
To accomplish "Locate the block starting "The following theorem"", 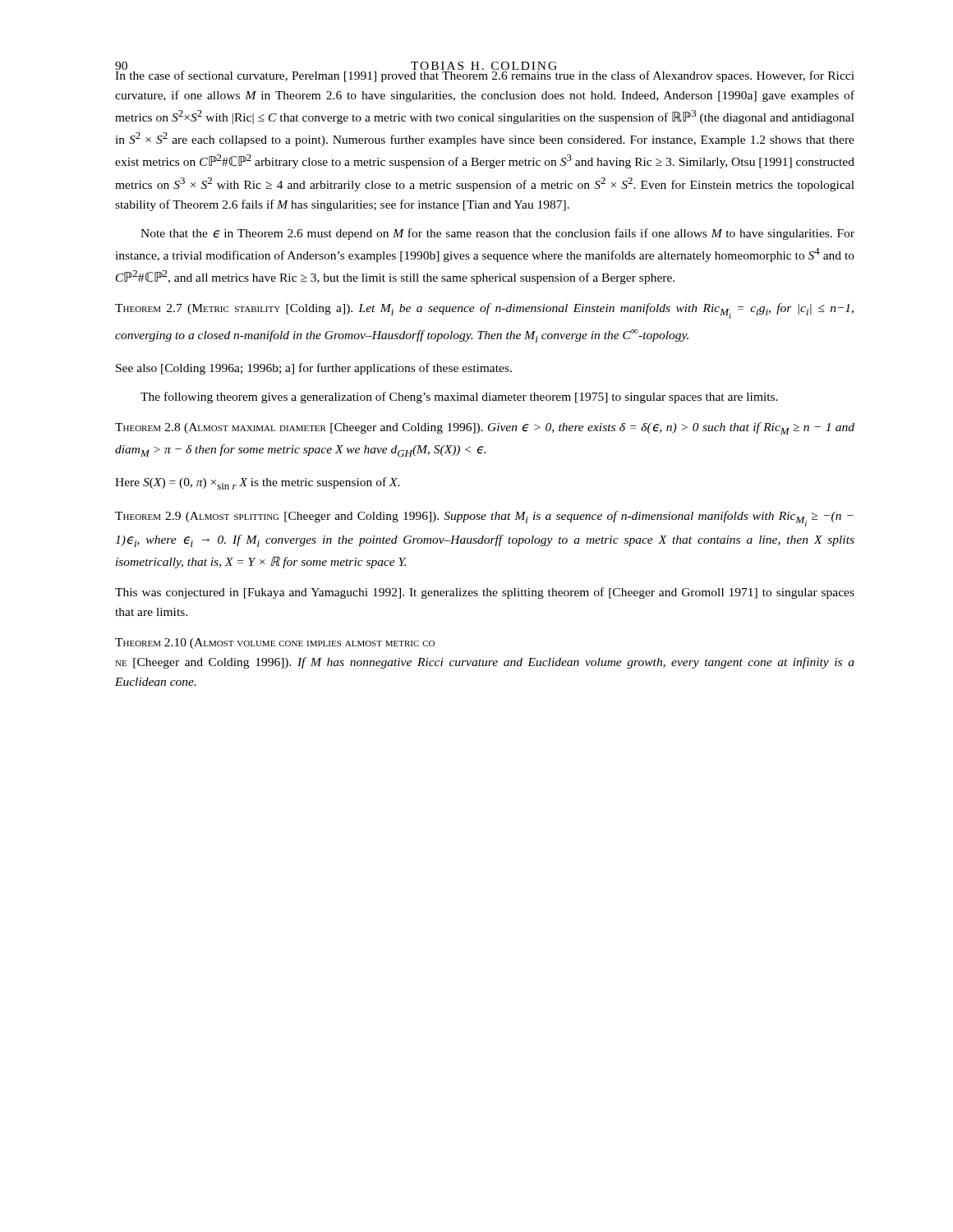I will point(485,396).
